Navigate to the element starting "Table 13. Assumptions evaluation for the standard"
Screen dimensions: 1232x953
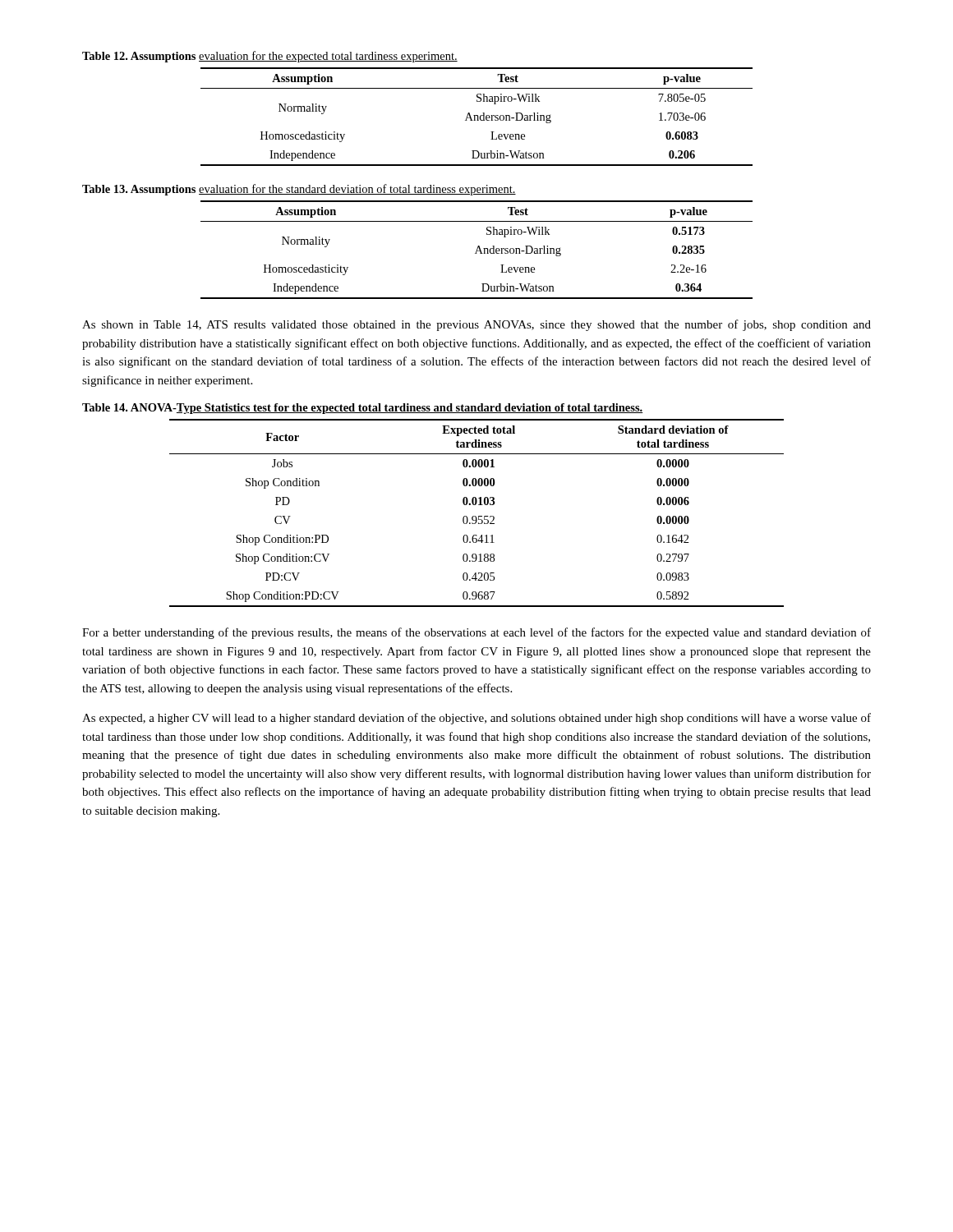[299, 189]
